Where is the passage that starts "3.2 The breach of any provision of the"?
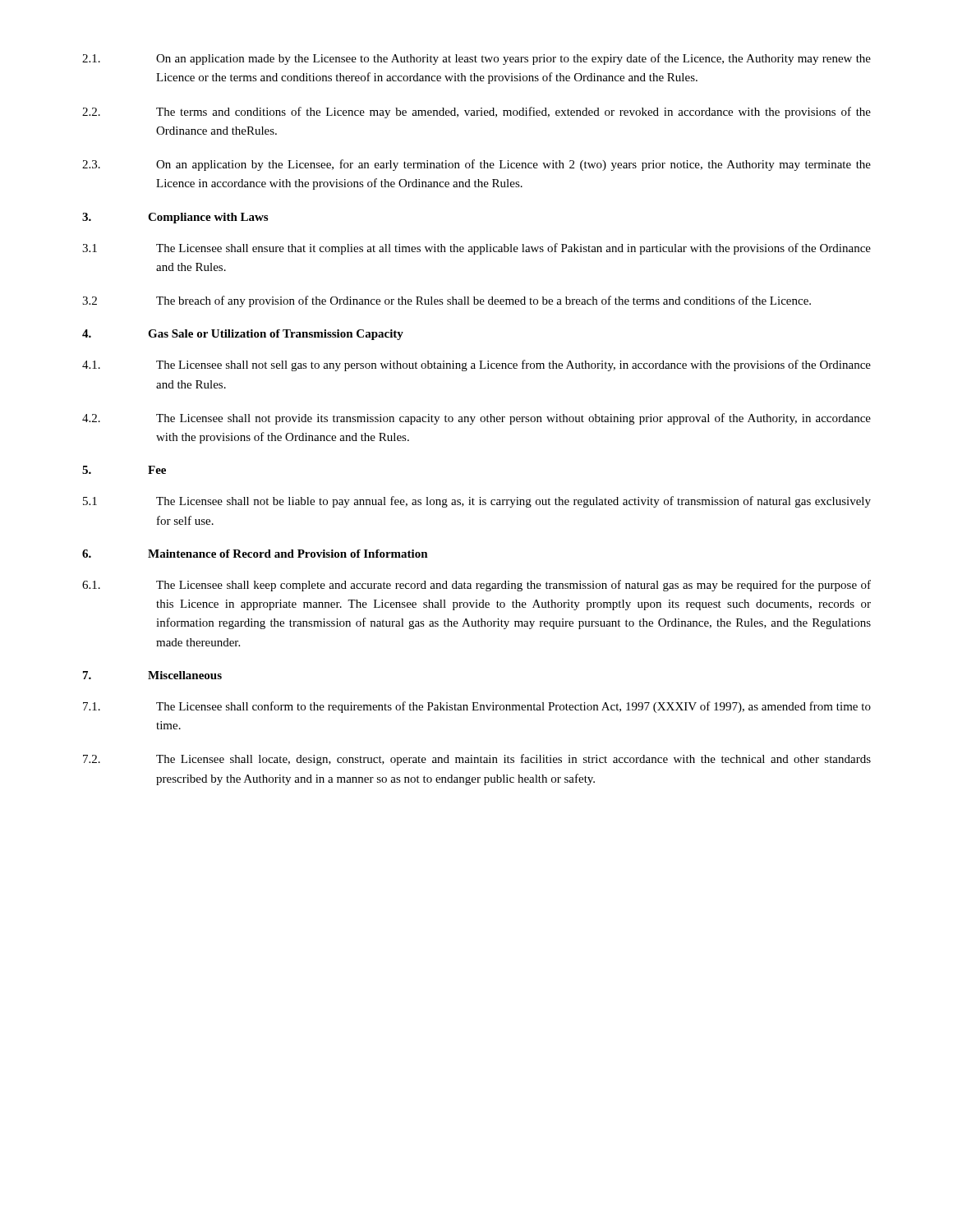Viewport: 953px width, 1232px height. [476, 301]
